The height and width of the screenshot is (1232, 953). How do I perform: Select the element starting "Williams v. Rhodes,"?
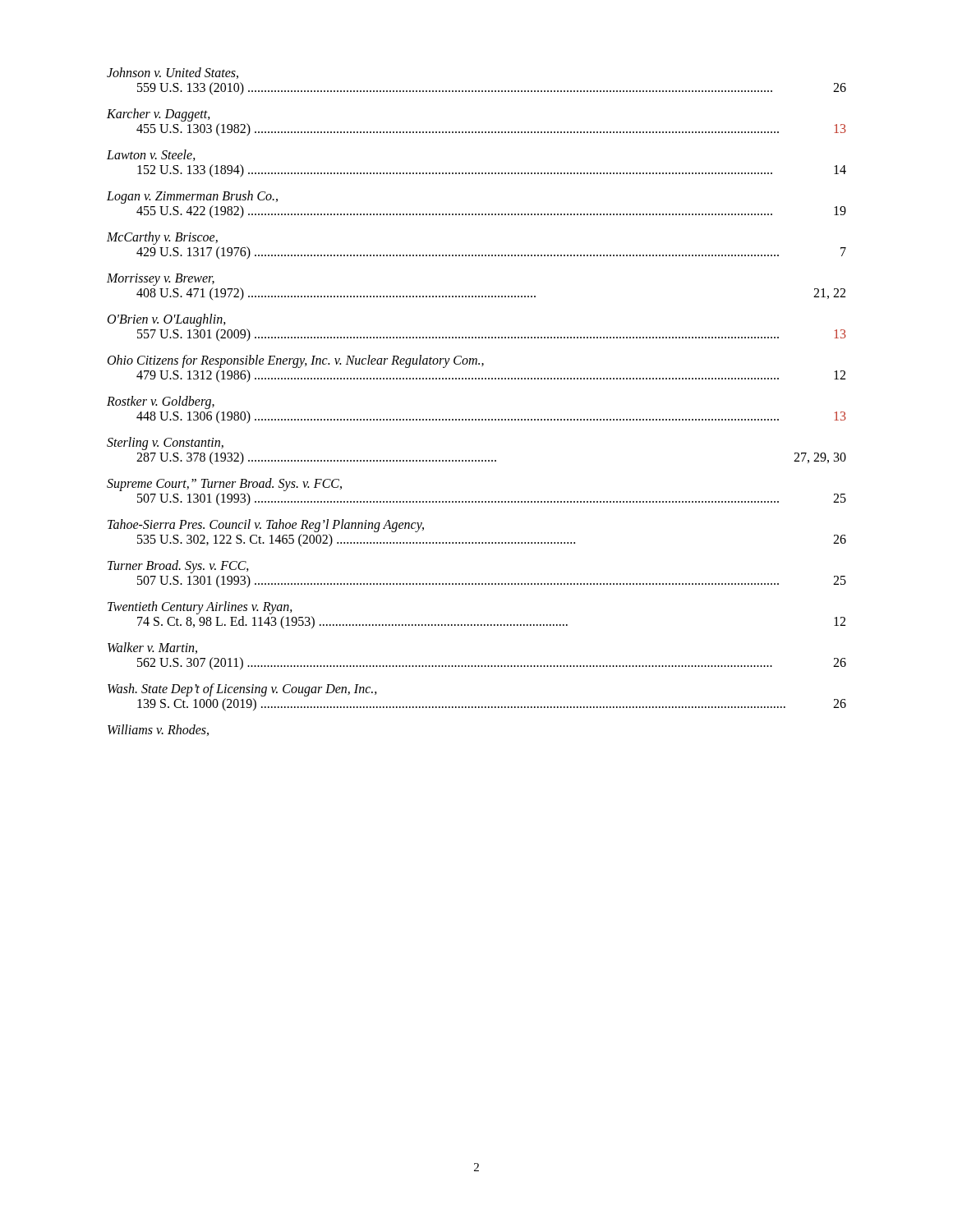[x=158, y=730]
